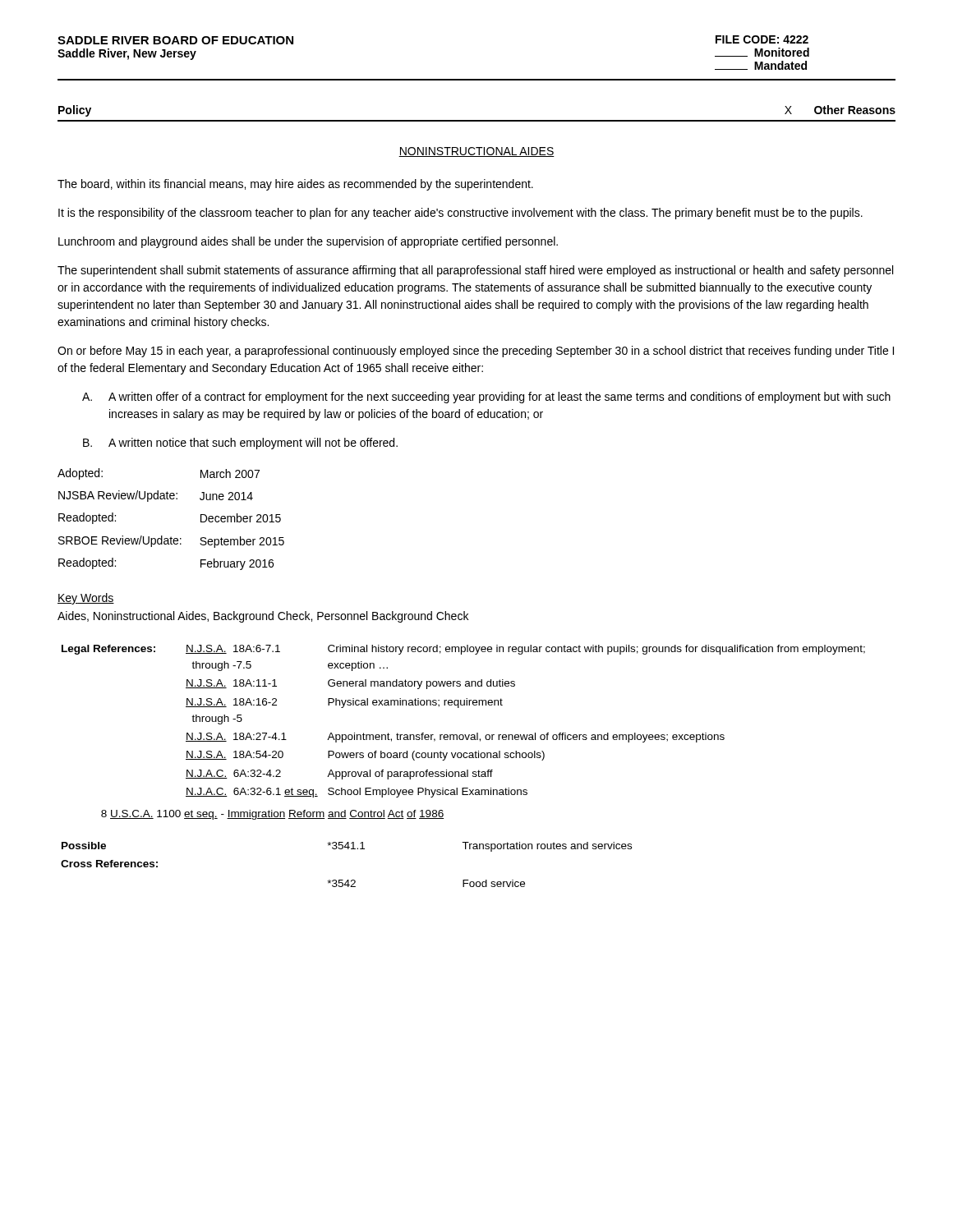Find the table that mentions "Food service"
The height and width of the screenshot is (1232, 953).
pos(476,865)
